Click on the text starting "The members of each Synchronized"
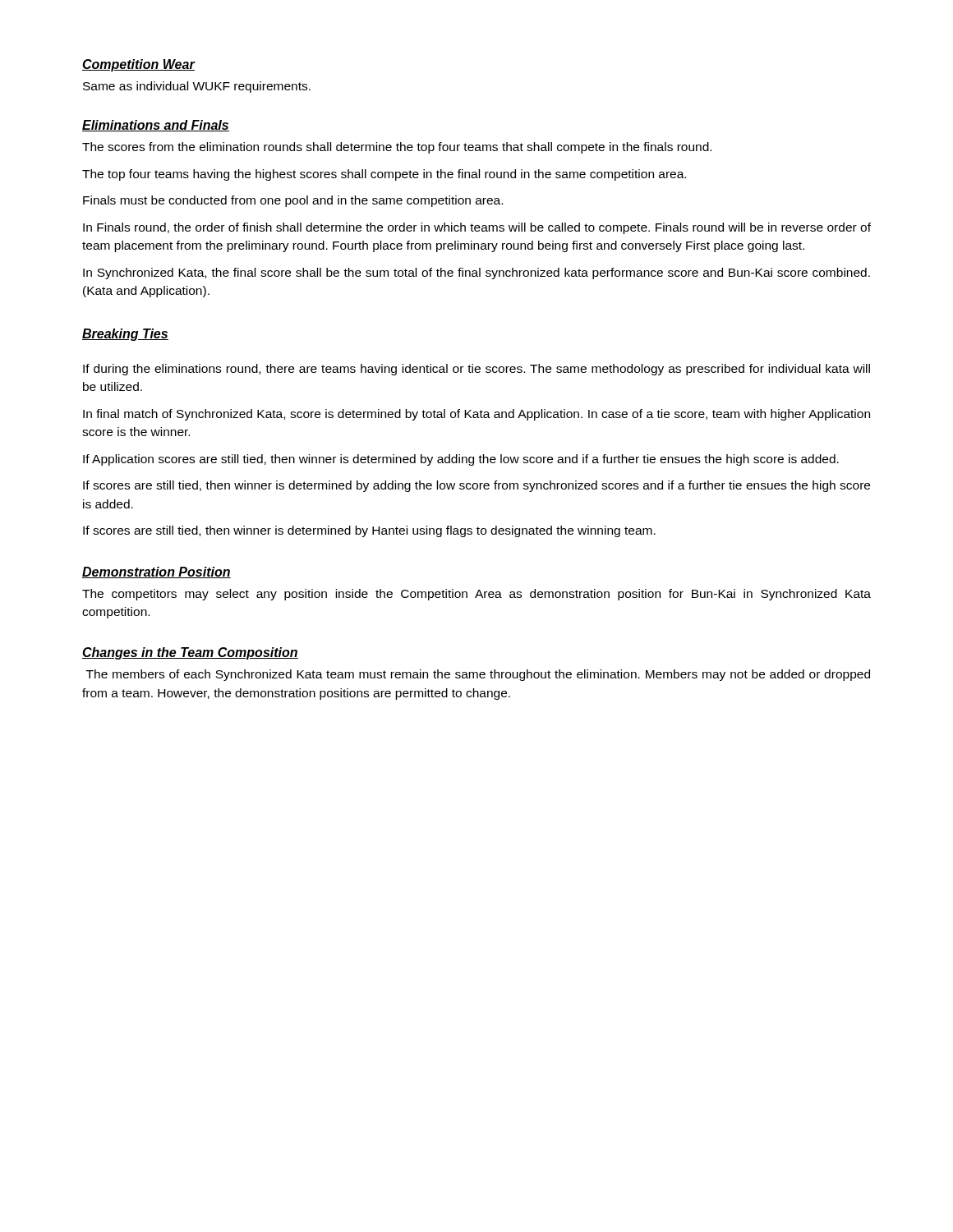953x1232 pixels. pos(476,683)
